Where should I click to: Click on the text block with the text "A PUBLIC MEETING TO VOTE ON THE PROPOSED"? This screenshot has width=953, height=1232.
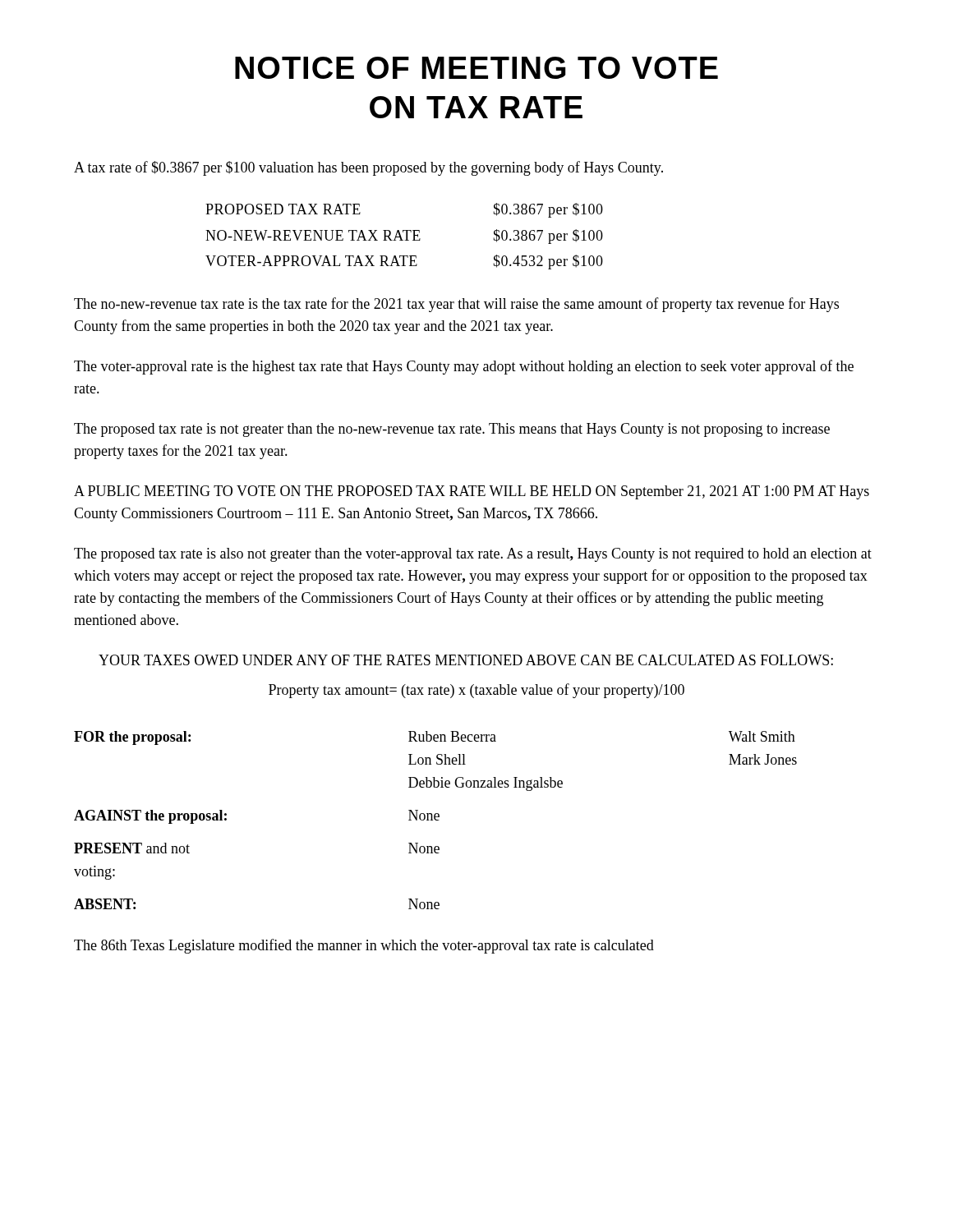point(472,502)
